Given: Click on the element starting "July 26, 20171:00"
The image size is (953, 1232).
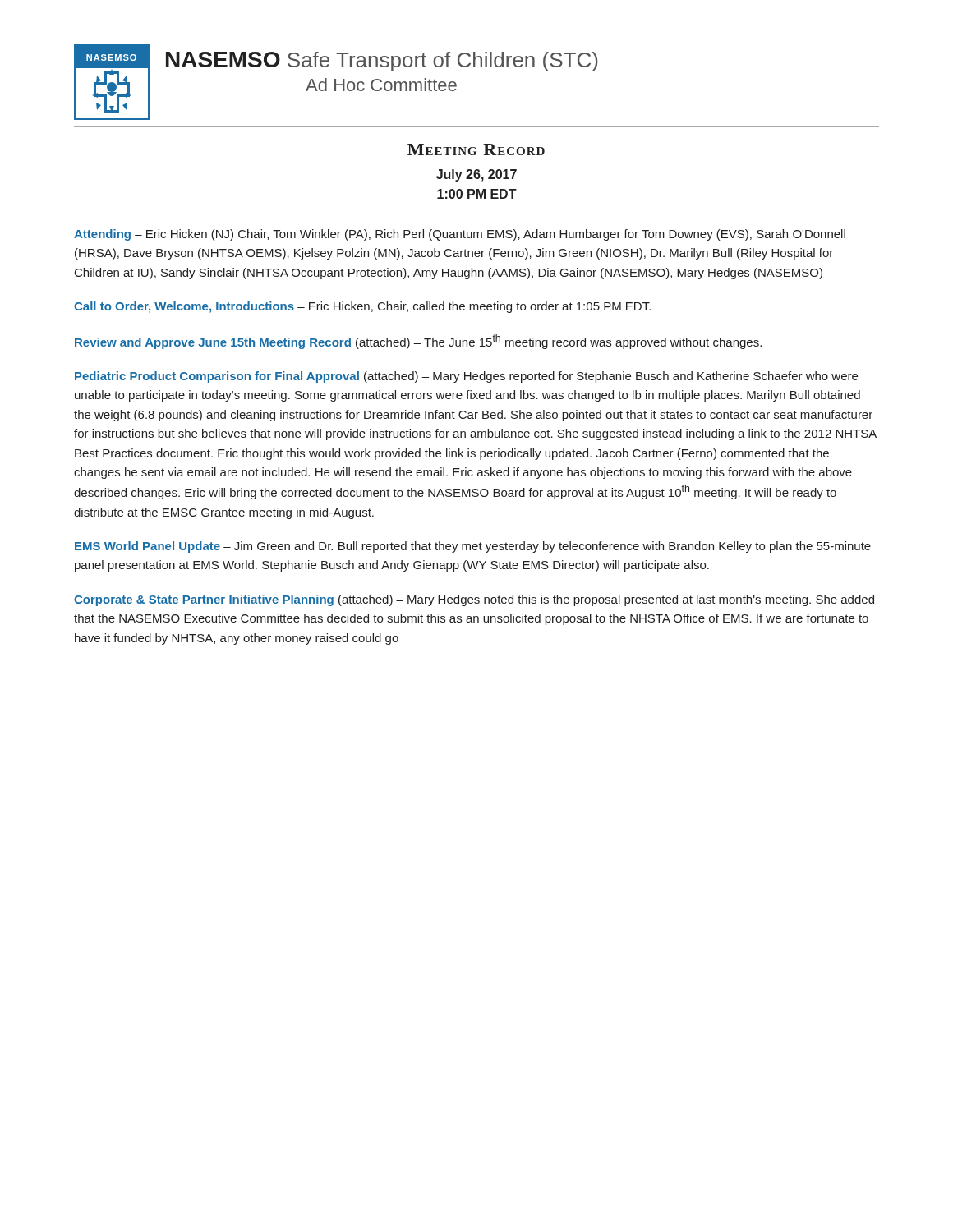Looking at the screenshot, I should click(x=476, y=184).
